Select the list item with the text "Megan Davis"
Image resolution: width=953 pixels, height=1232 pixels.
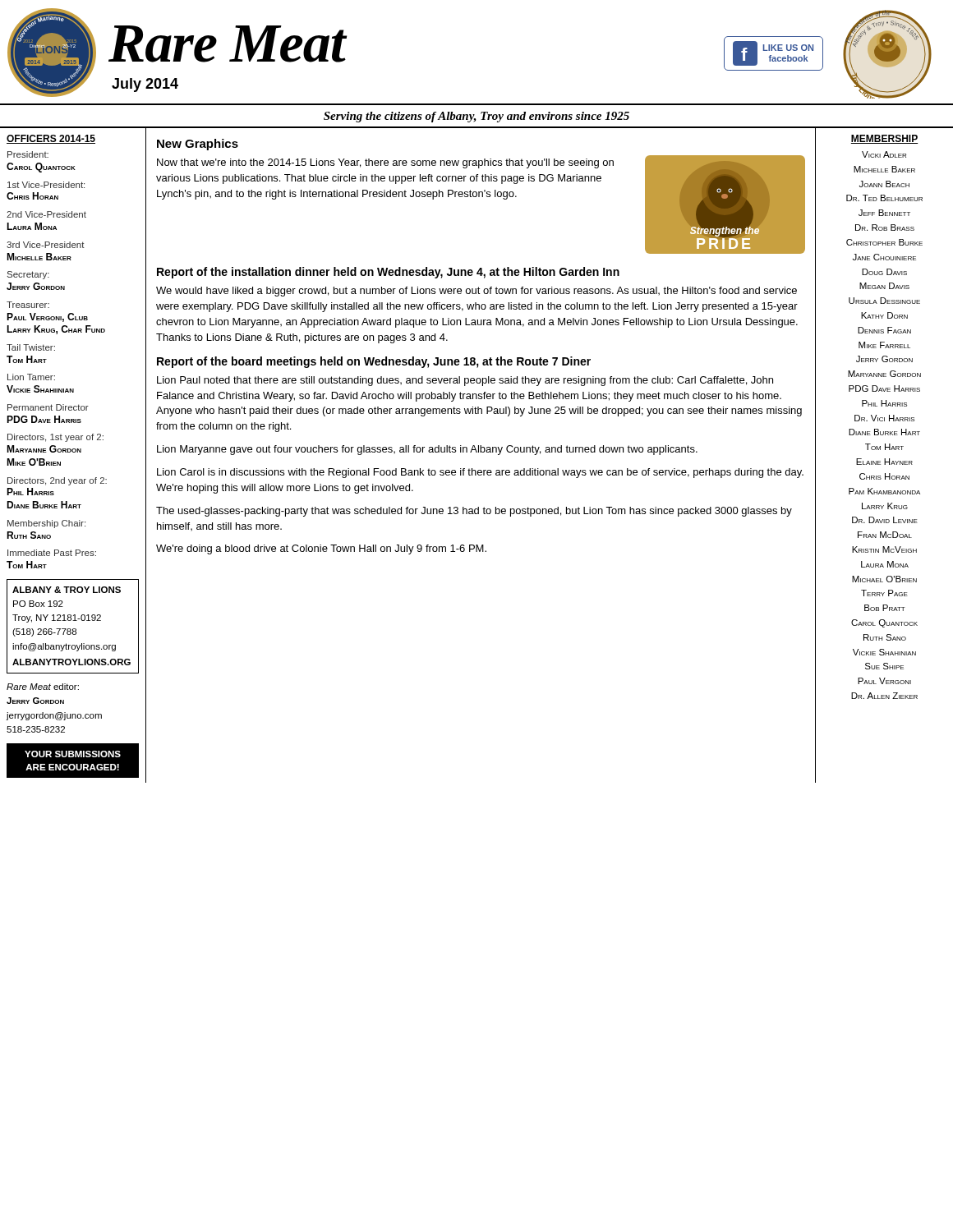(884, 287)
